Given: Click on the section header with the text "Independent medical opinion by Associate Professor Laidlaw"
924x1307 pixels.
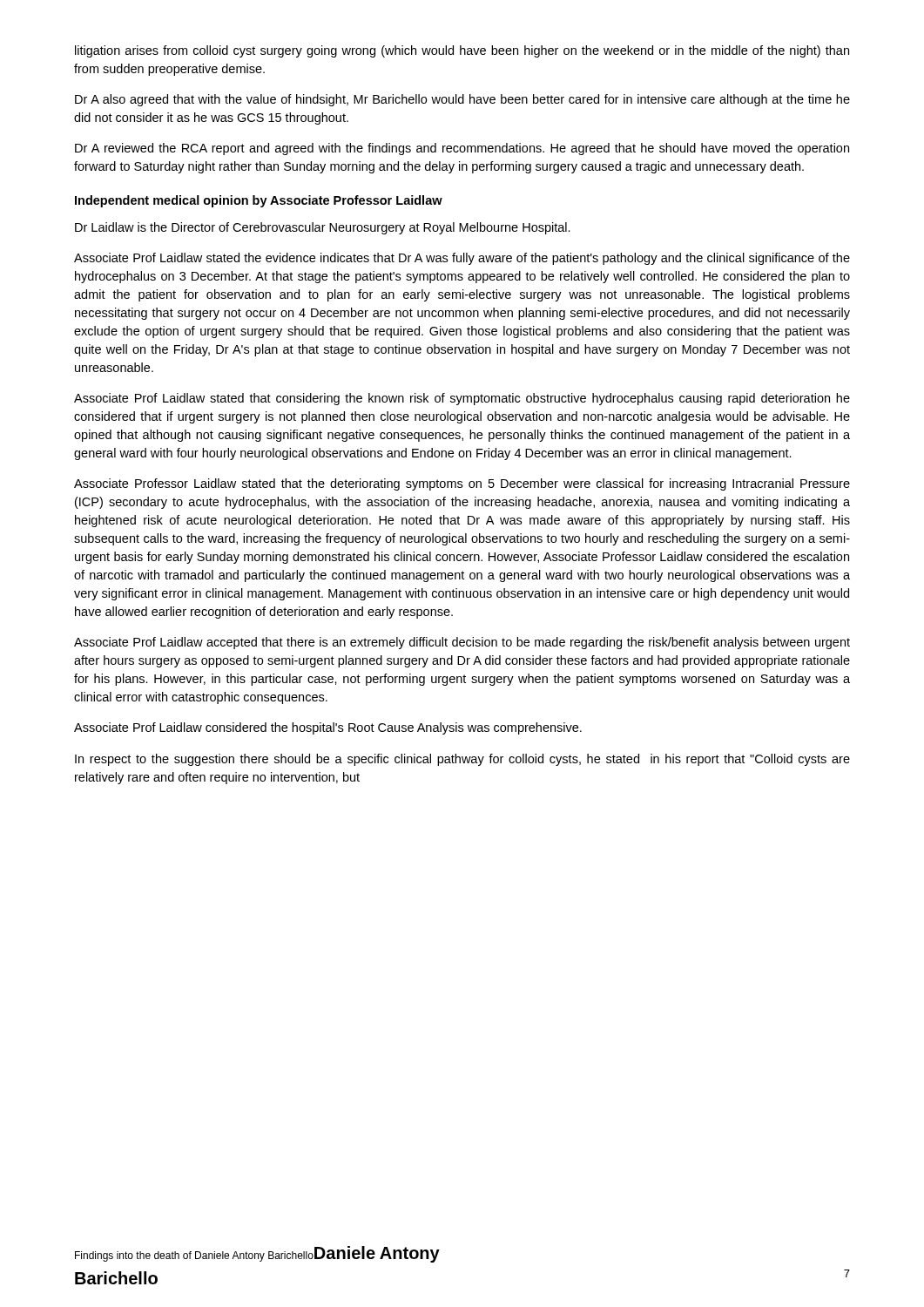Looking at the screenshot, I should (x=258, y=200).
